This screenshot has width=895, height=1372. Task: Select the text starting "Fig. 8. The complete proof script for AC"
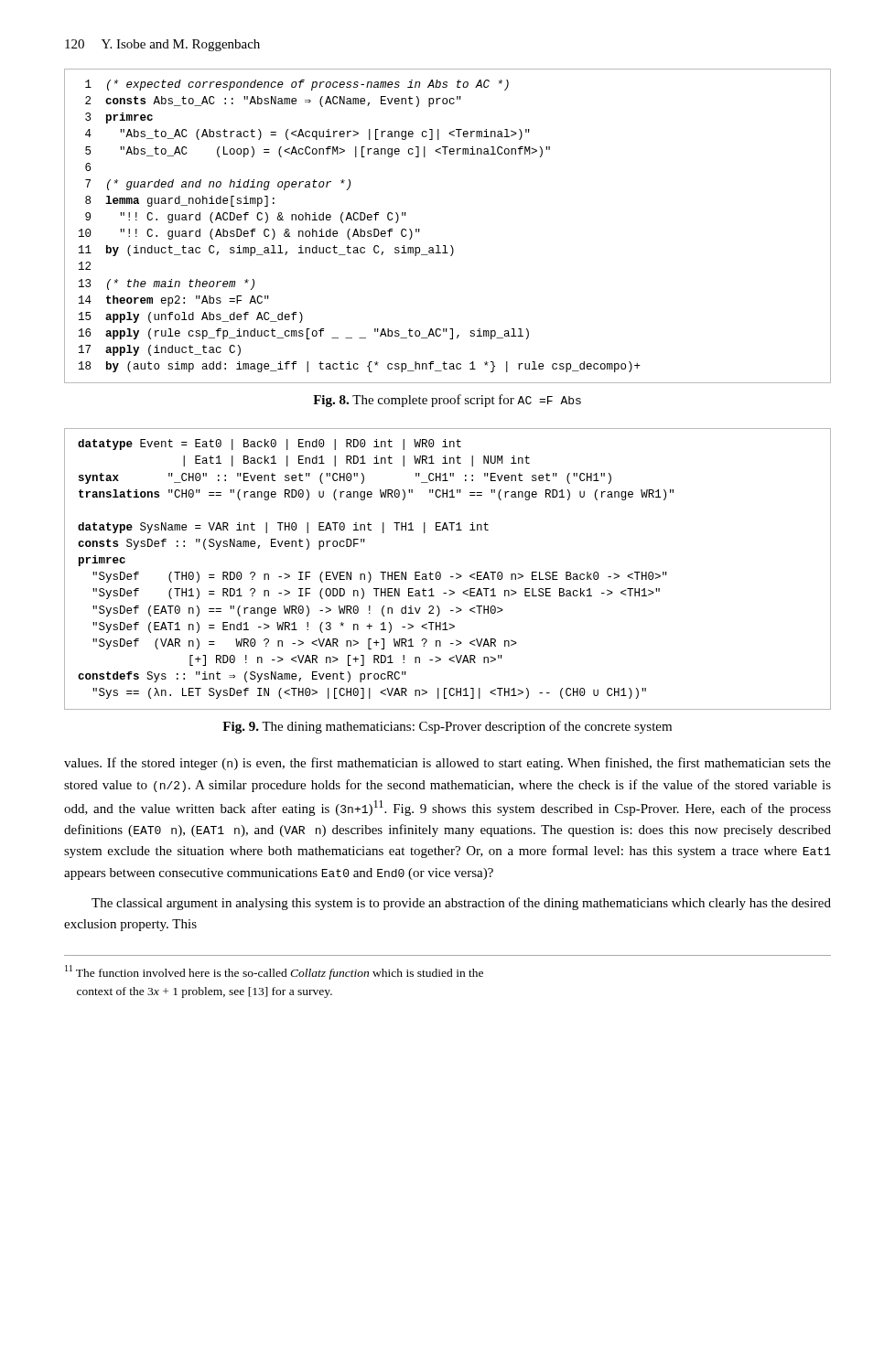coord(448,400)
